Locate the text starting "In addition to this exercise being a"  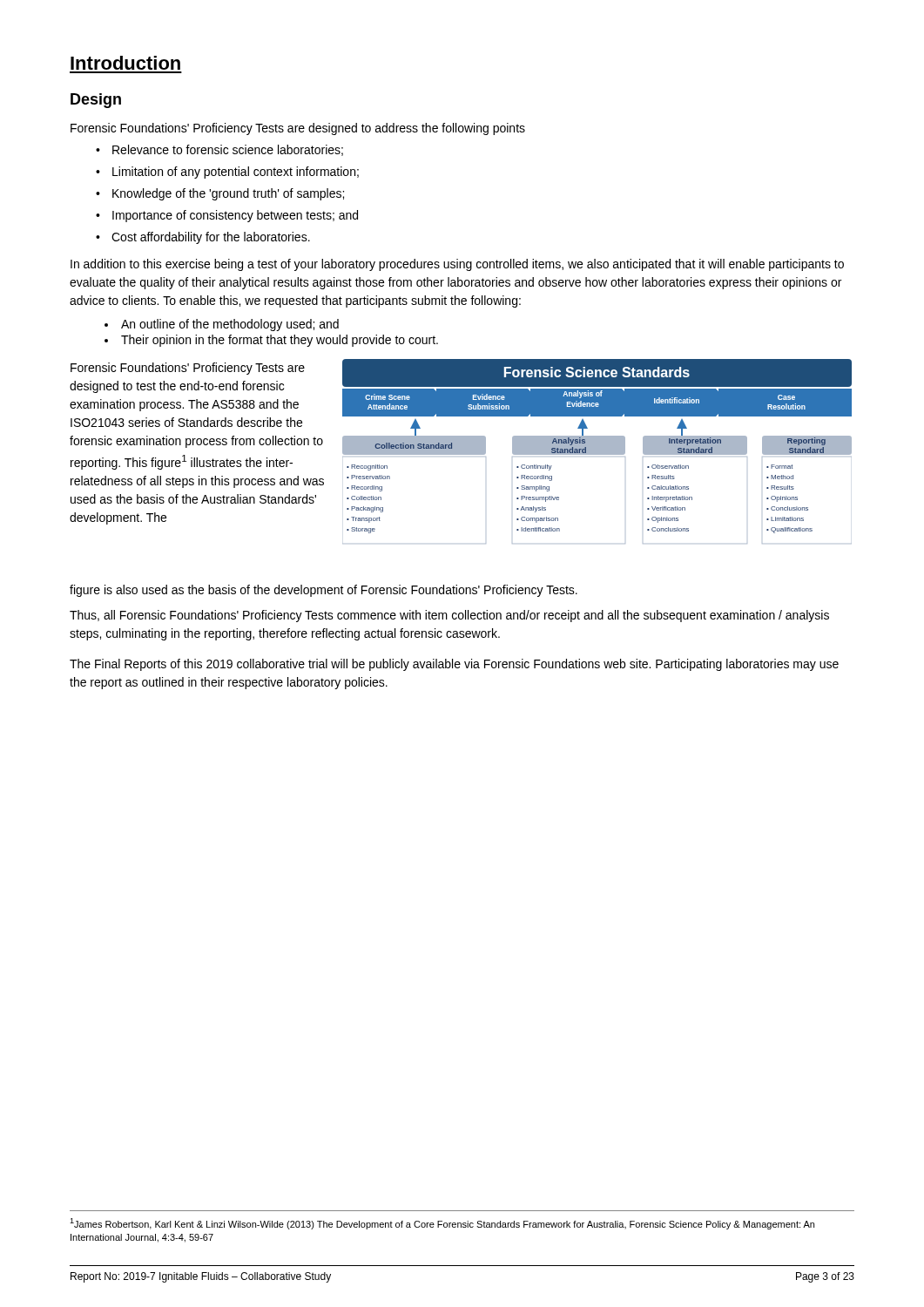tap(462, 283)
